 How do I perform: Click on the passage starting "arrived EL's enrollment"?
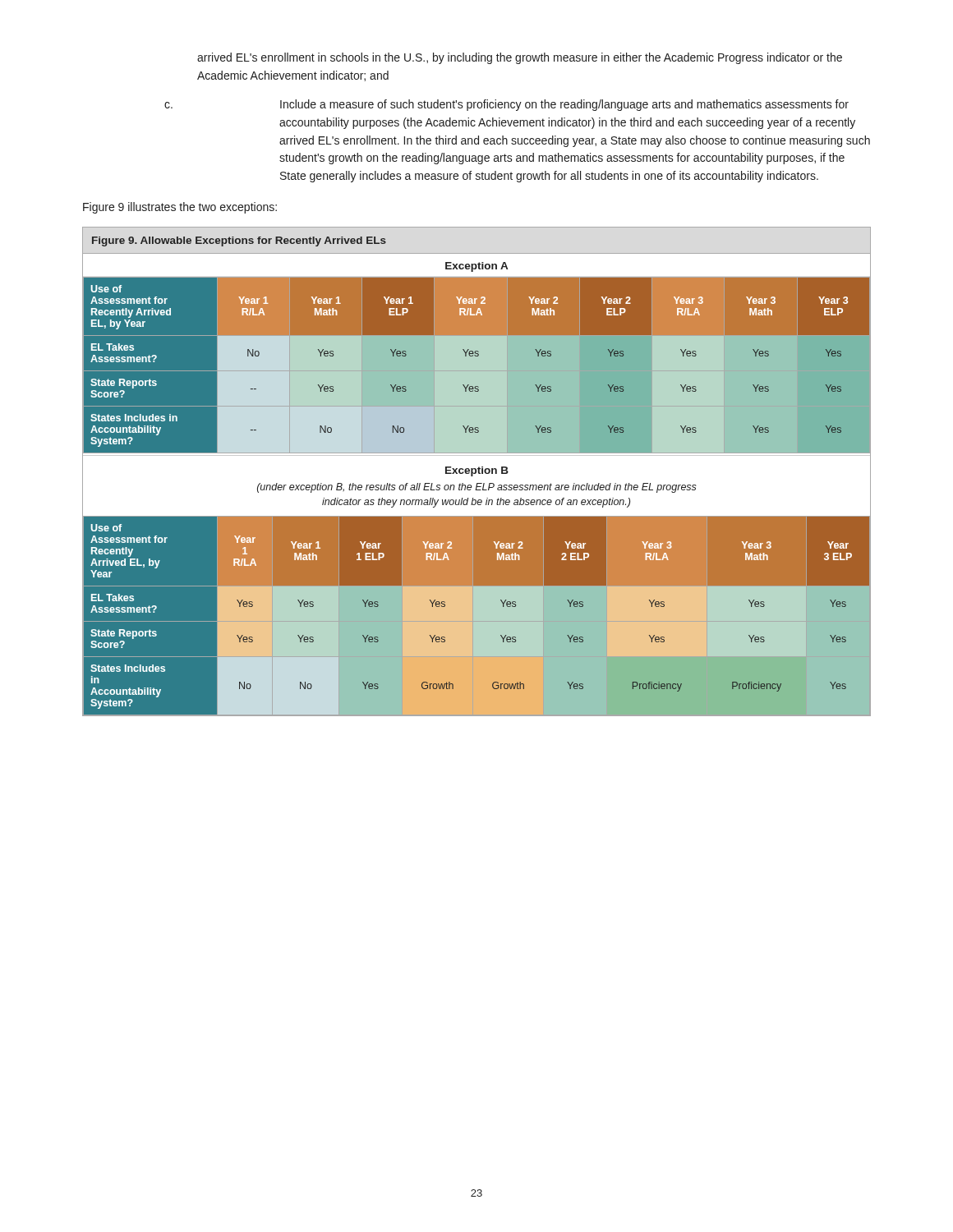520,66
